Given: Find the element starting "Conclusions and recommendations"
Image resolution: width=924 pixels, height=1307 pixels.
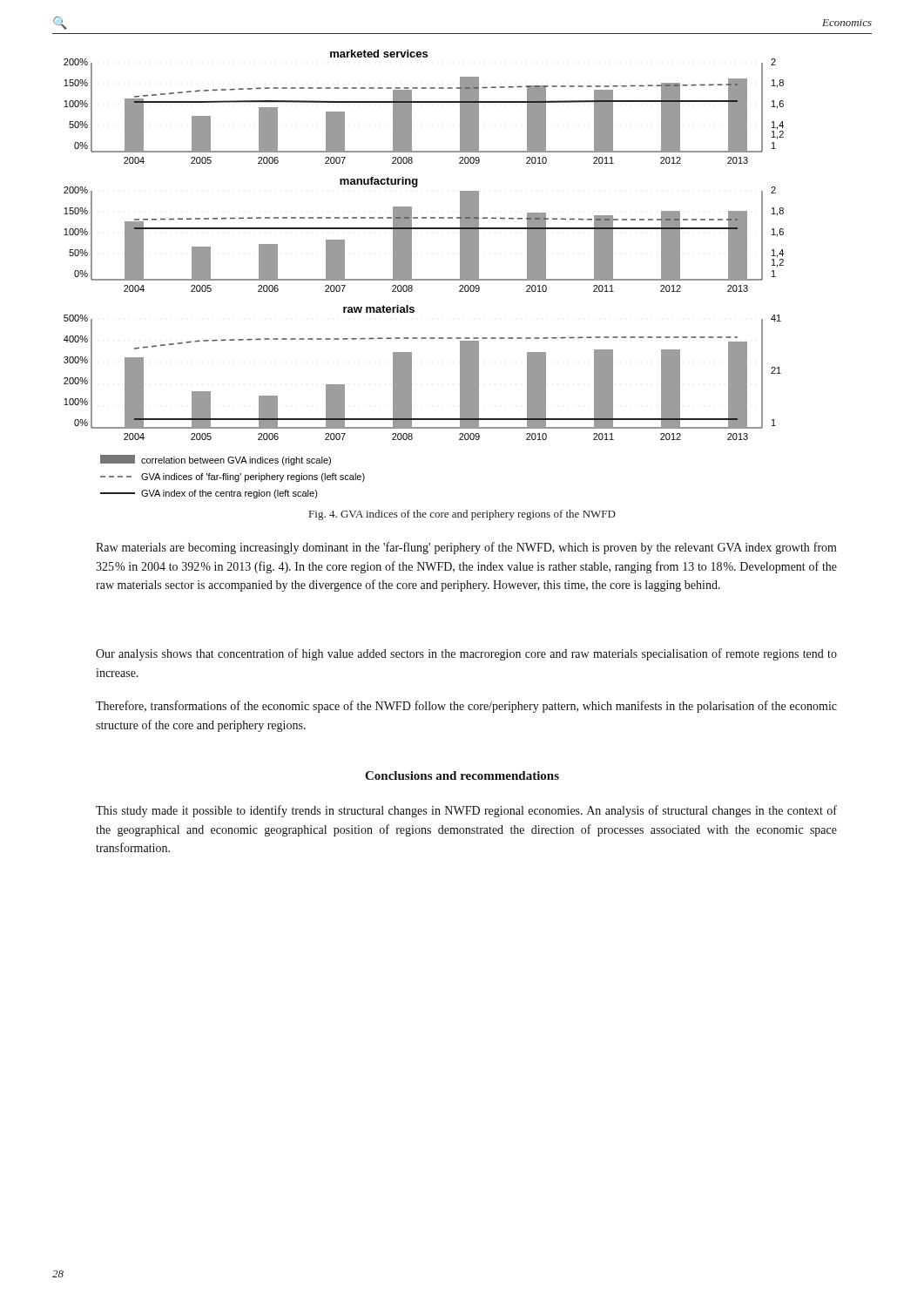Looking at the screenshot, I should 462,776.
